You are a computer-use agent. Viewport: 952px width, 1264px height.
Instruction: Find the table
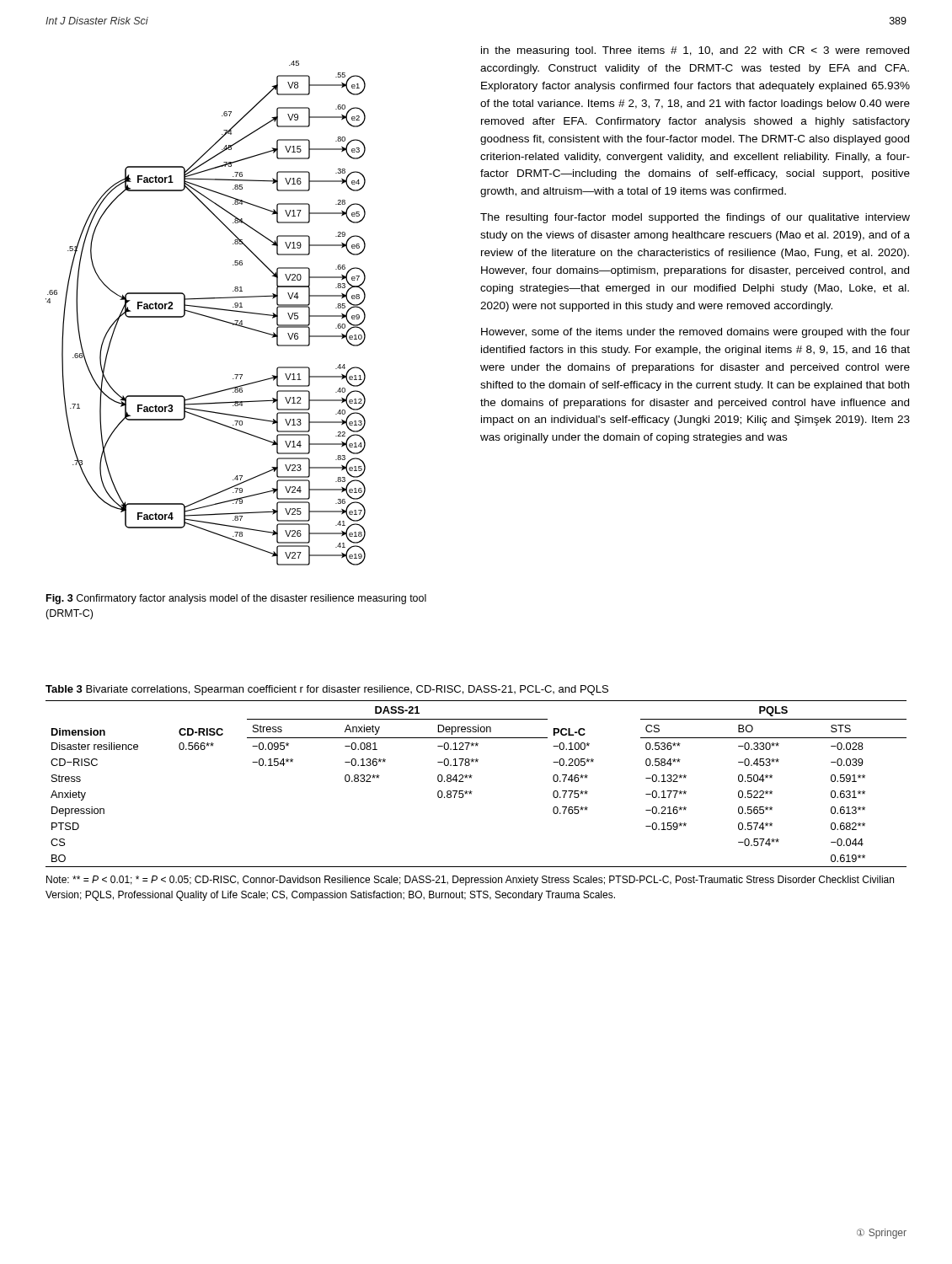point(476,801)
